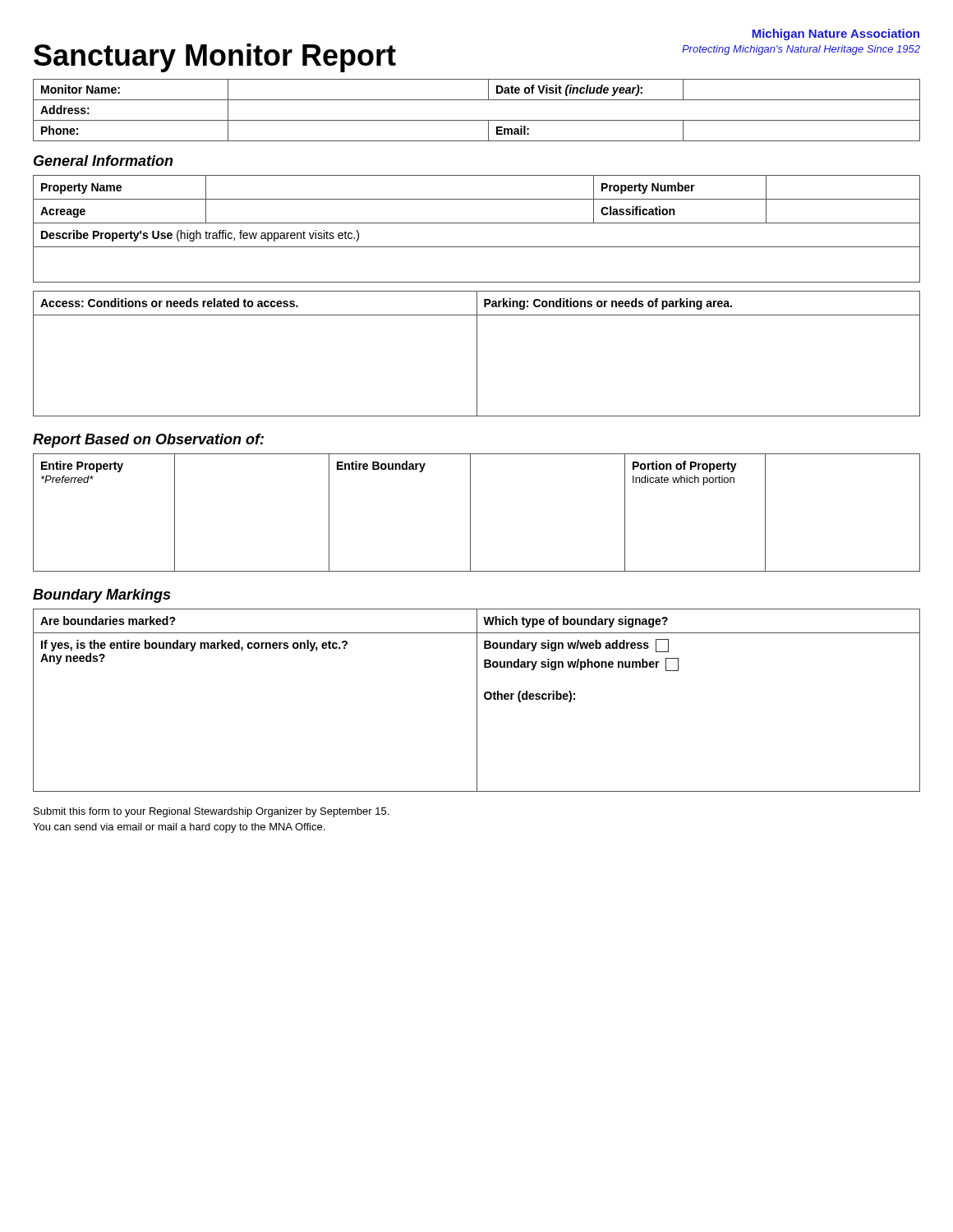
Task: Select the table that reads "Boundary sign w/web"
Action: (476, 700)
